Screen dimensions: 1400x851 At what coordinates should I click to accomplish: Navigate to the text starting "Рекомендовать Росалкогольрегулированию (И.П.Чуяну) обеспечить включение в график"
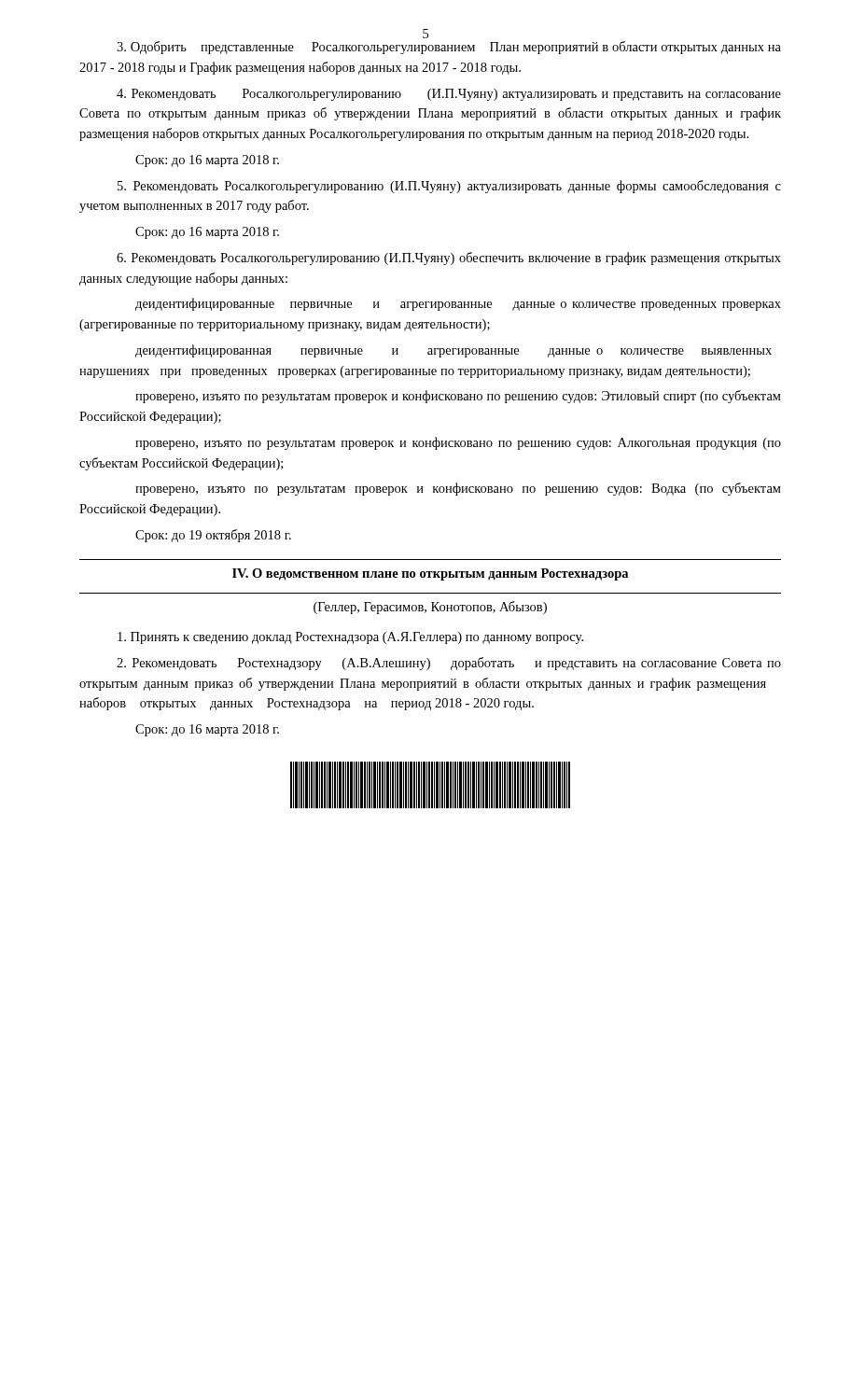[x=430, y=268]
